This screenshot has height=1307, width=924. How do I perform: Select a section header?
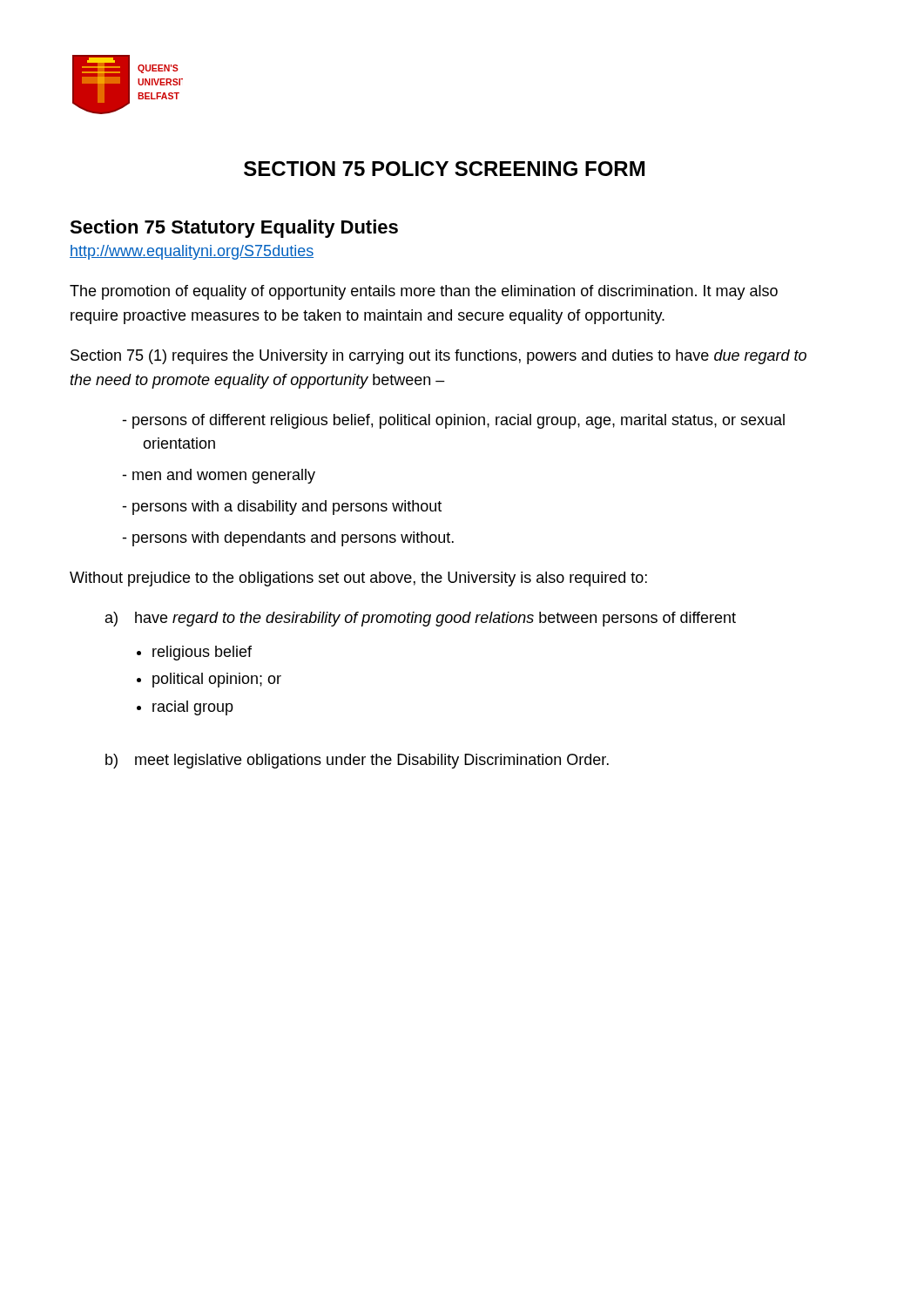tap(234, 227)
